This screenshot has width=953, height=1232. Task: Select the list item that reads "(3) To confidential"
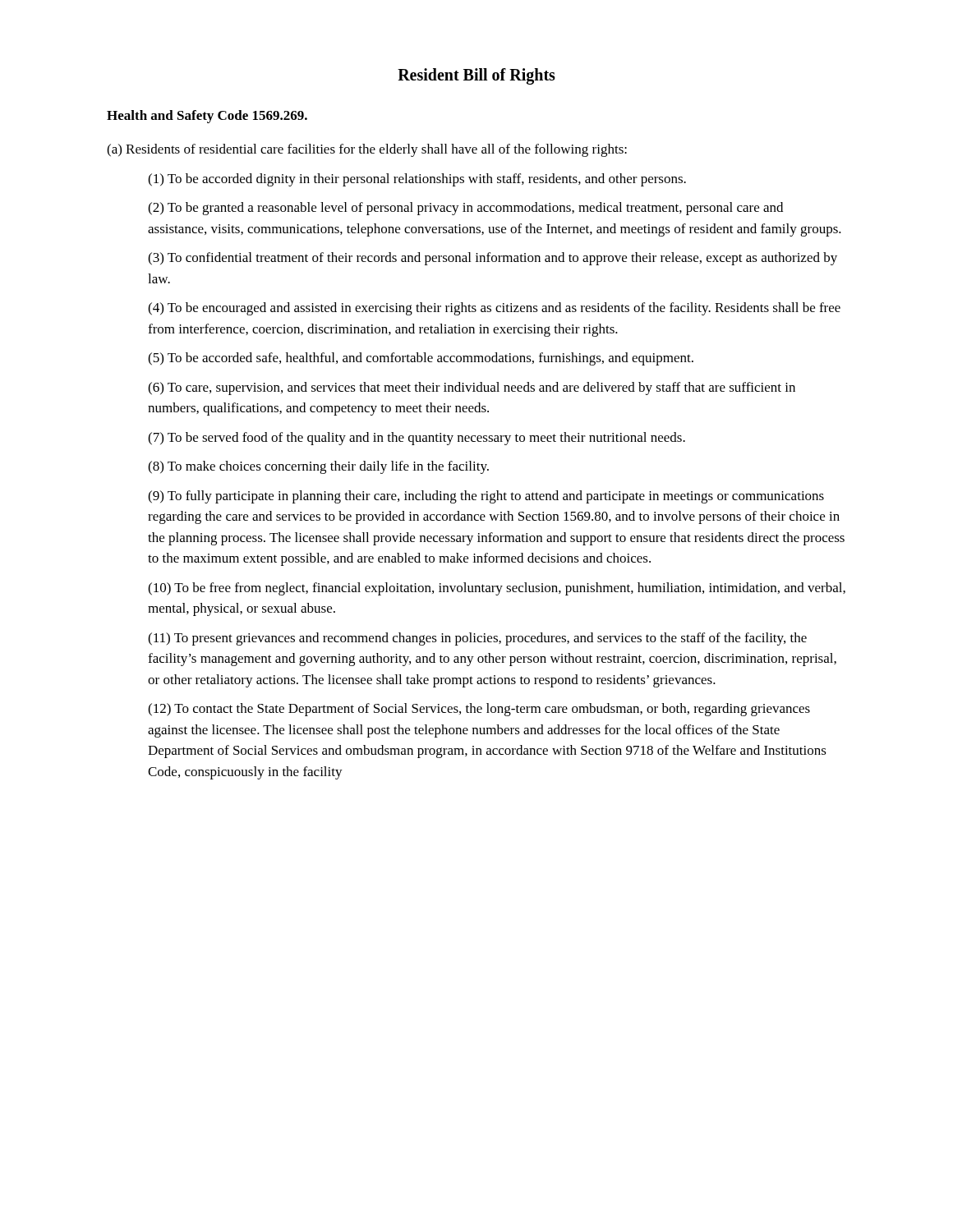click(x=493, y=268)
